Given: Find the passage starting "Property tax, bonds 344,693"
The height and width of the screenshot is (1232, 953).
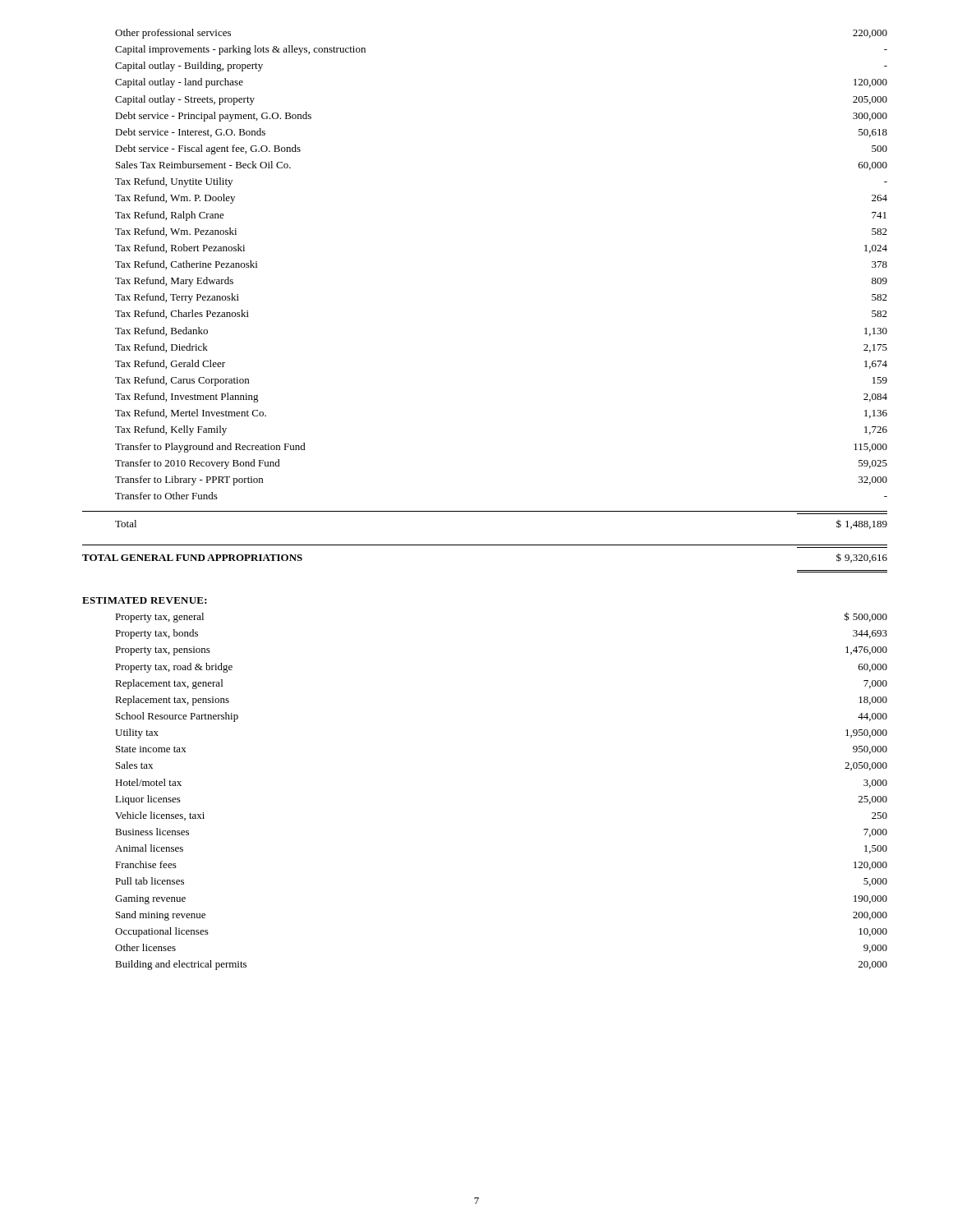Looking at the screenshot, I should [161, 634].
